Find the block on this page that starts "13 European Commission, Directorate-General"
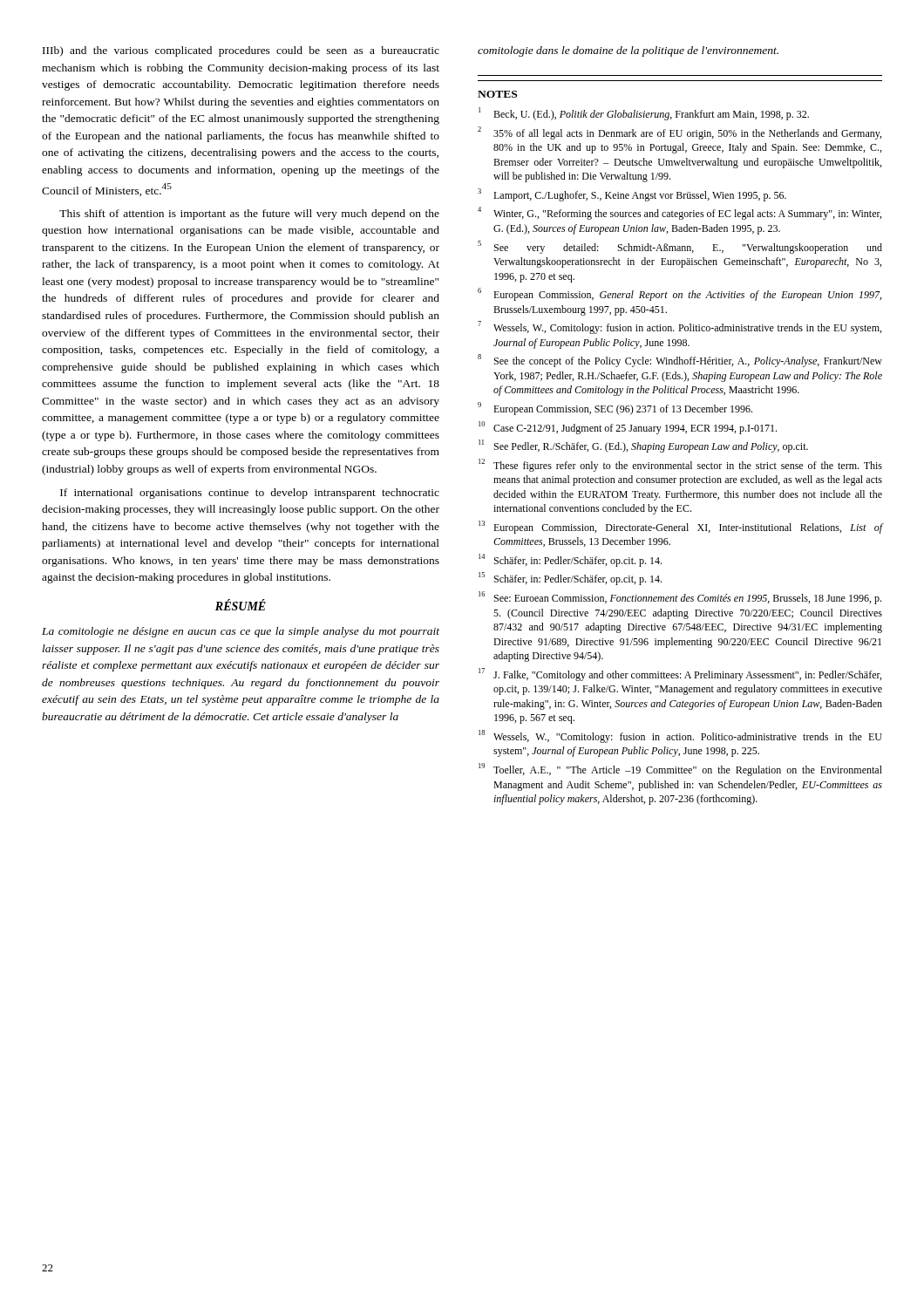 pyautogui.click(x=680, y=535)
